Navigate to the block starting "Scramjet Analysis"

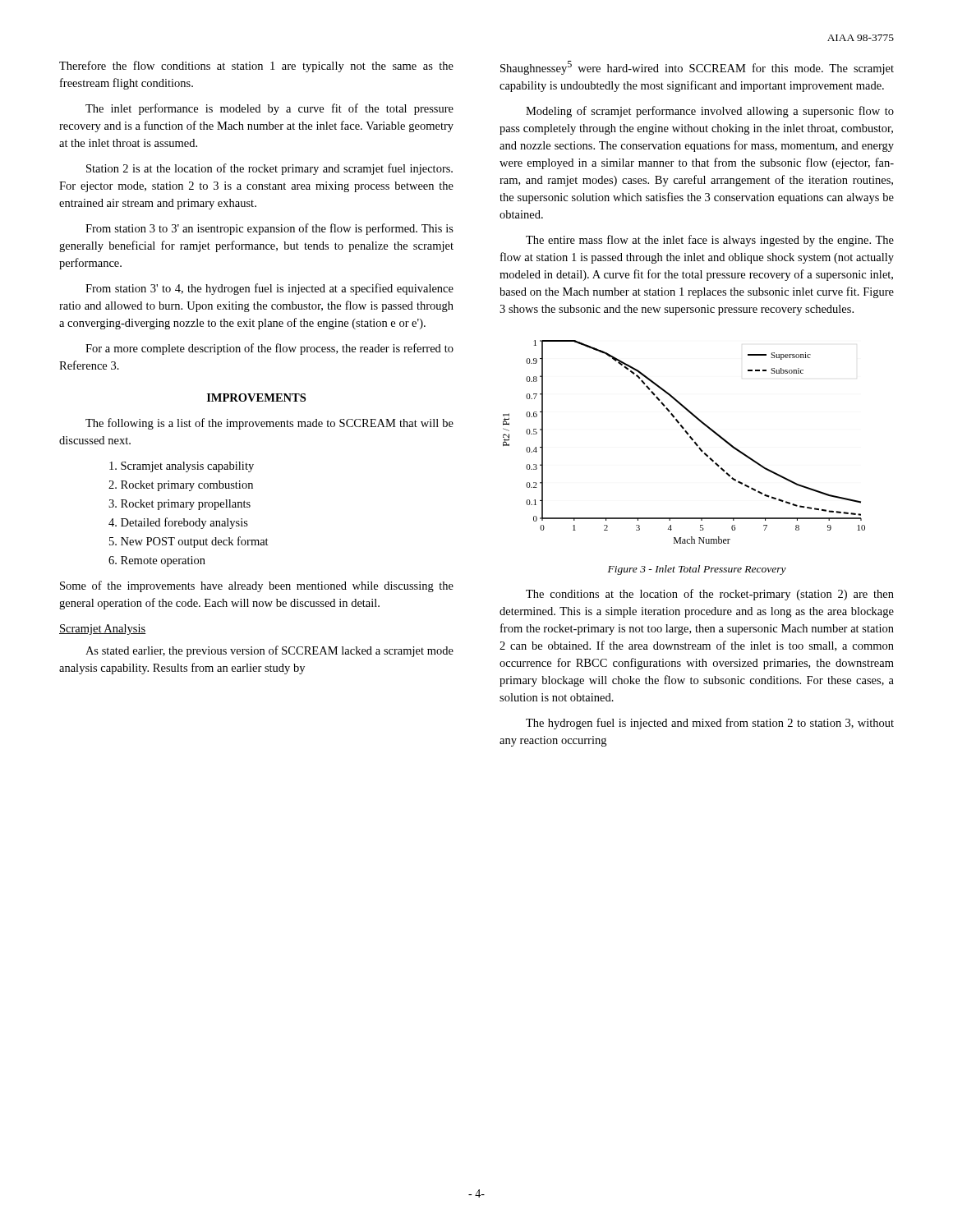coord(102,629)
